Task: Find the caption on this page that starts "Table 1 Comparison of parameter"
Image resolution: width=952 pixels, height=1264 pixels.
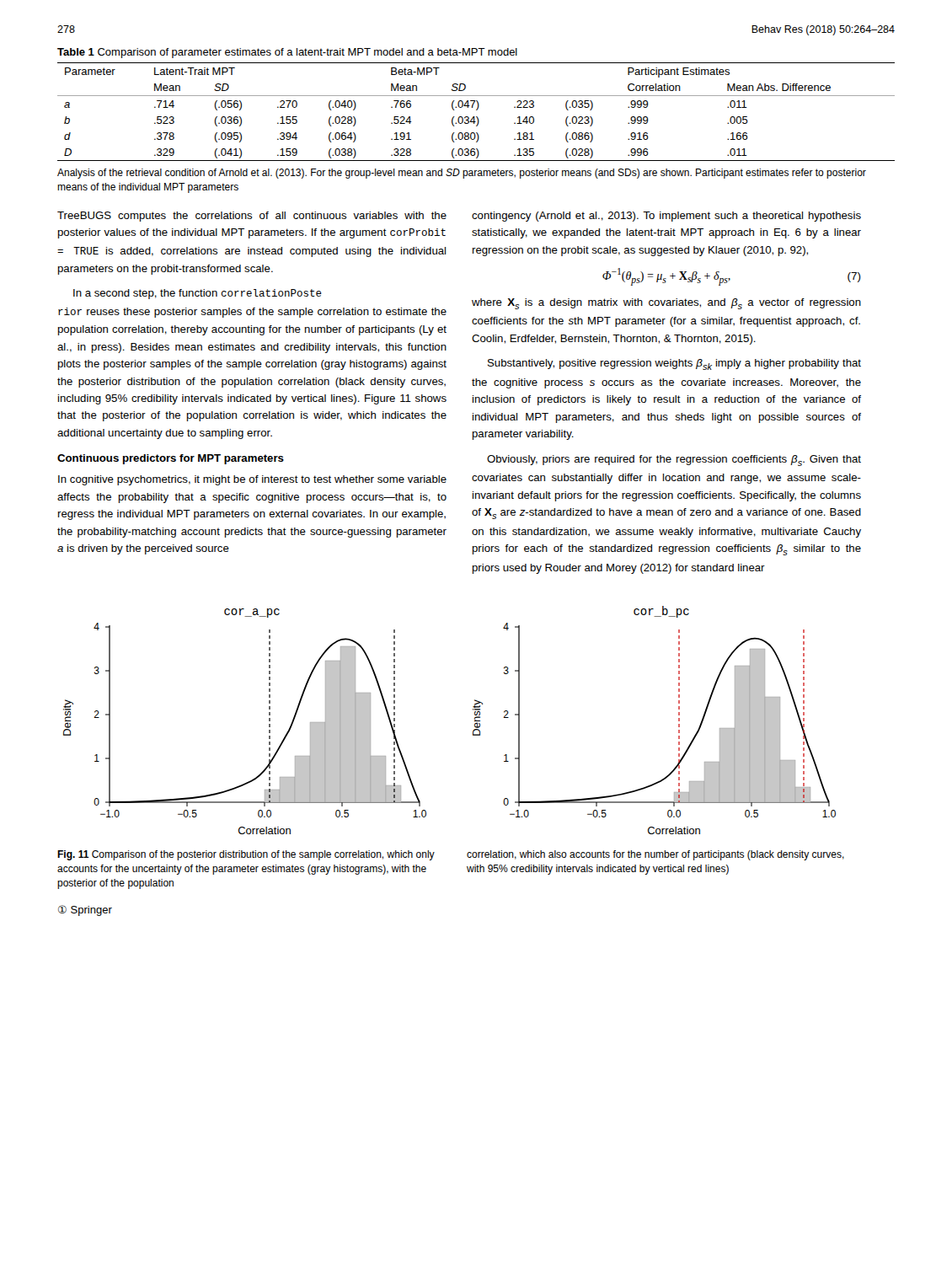Action: click(287, 52)
